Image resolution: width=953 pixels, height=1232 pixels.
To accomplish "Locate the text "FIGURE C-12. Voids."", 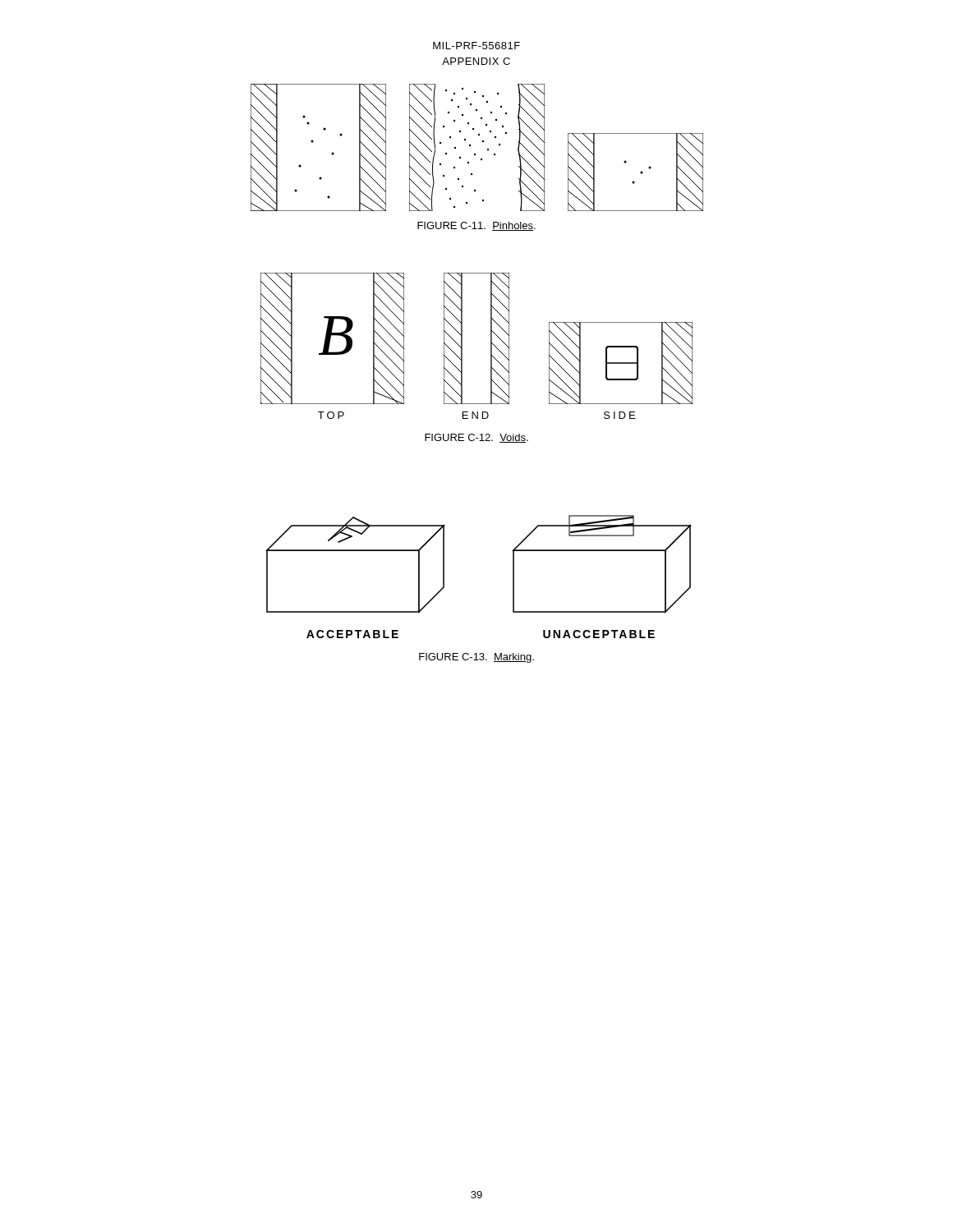I will click(x=476, y=437).
